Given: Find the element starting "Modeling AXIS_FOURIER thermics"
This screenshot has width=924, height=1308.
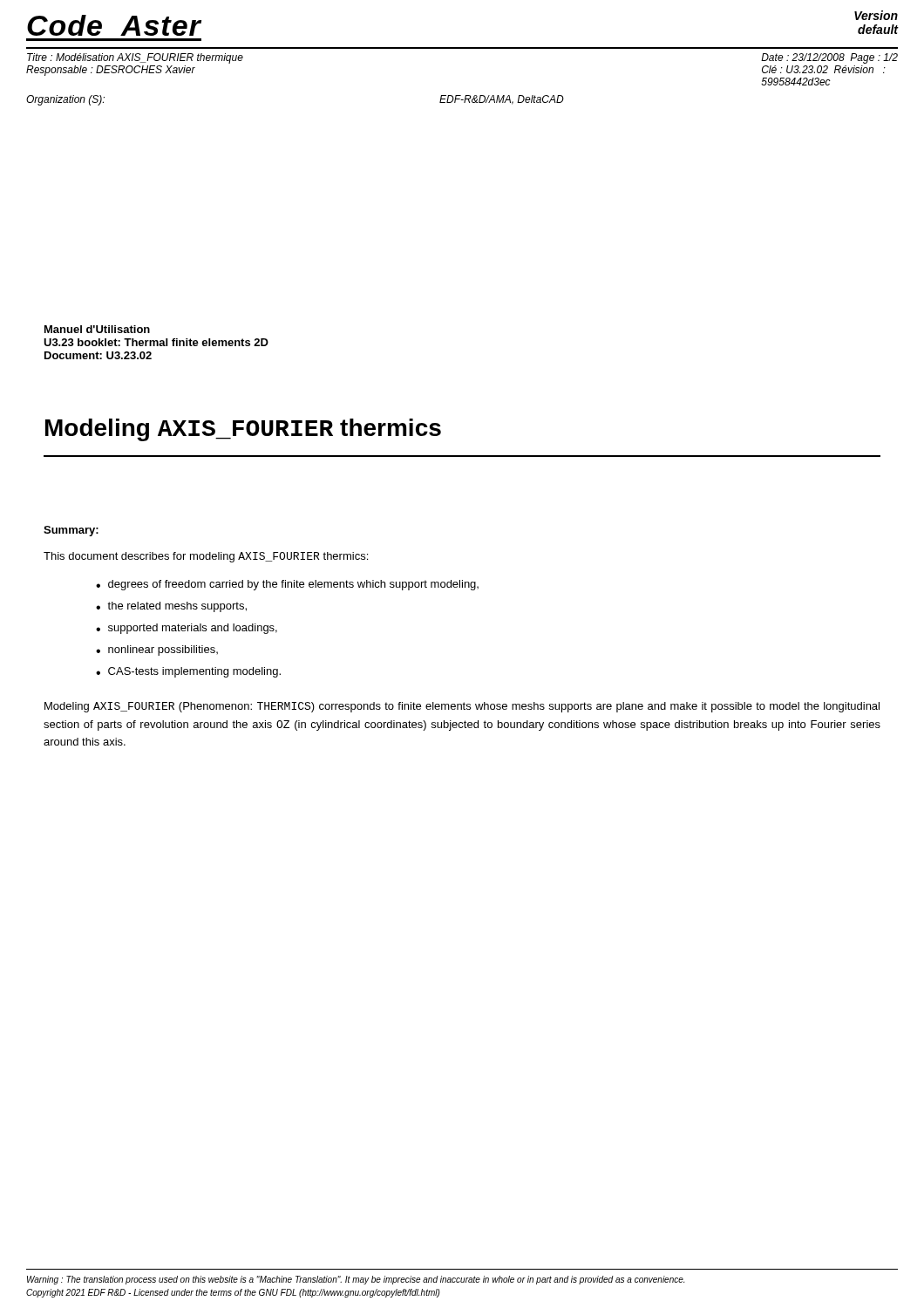Looking at the screenshot, I should pyautogui.click(x=243, y=429).
